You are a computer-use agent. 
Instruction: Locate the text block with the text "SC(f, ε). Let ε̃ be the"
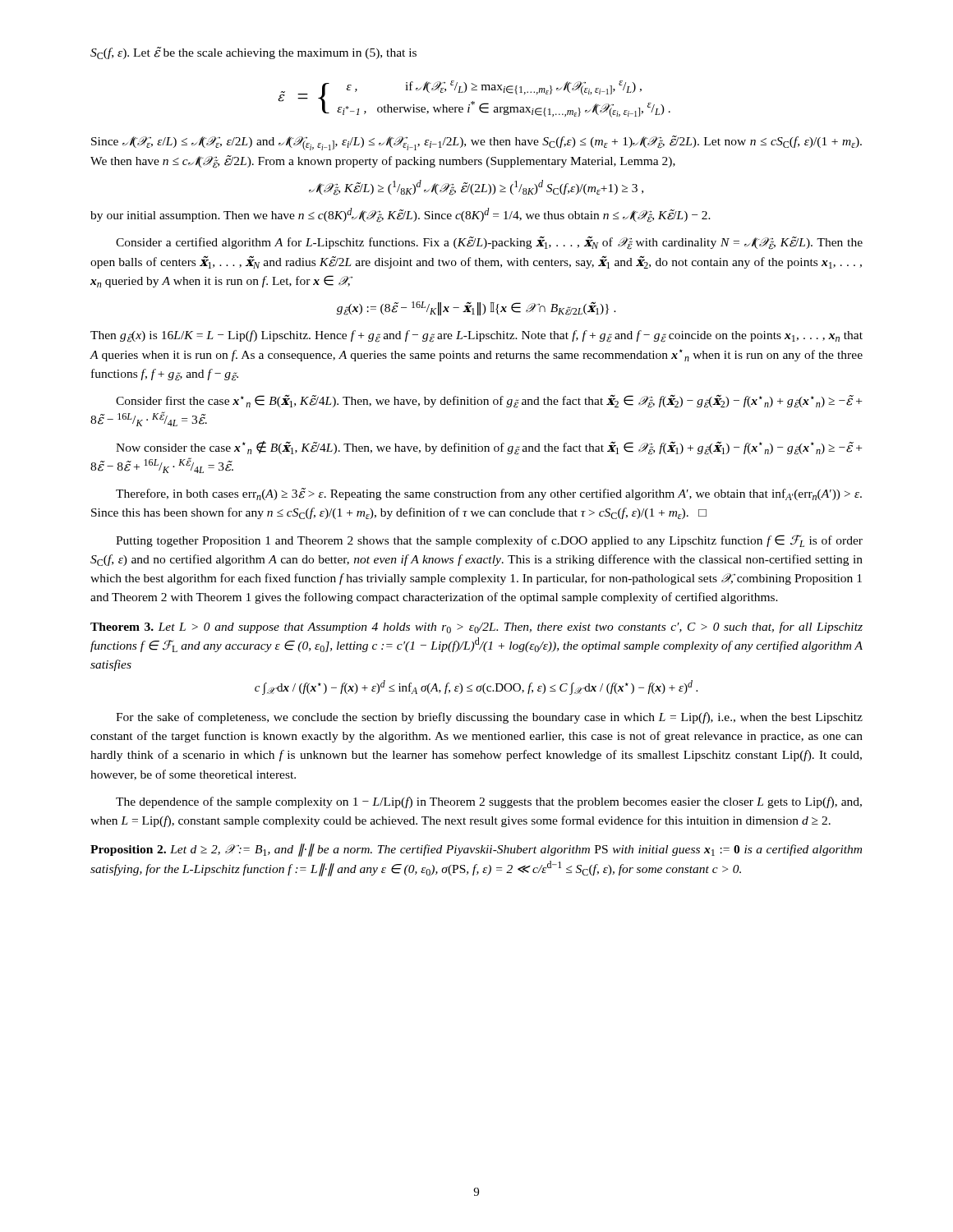click(253, 53)
